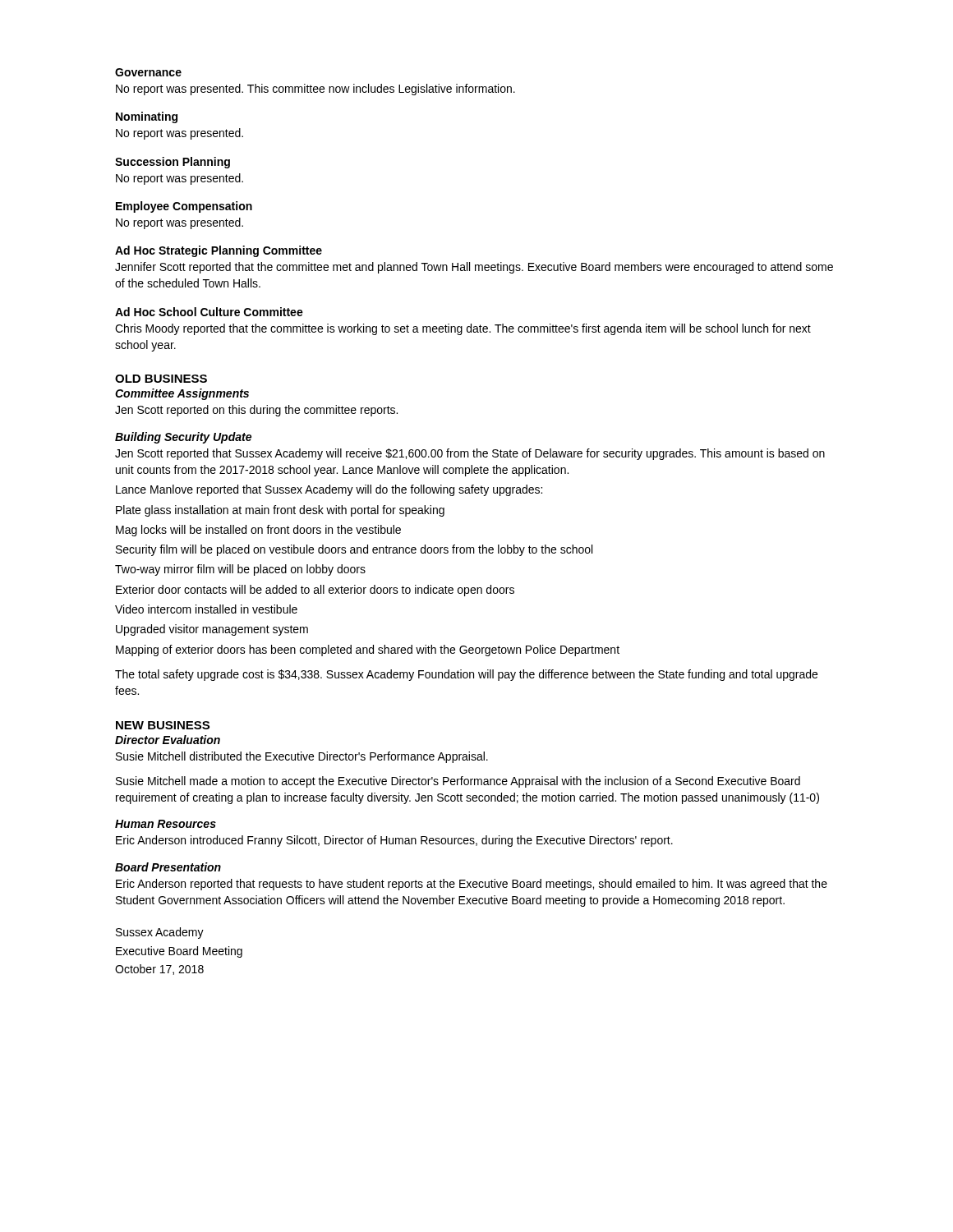Select the element starting "Committee Assignments"
953x1232 pixels.
[182, 394]
